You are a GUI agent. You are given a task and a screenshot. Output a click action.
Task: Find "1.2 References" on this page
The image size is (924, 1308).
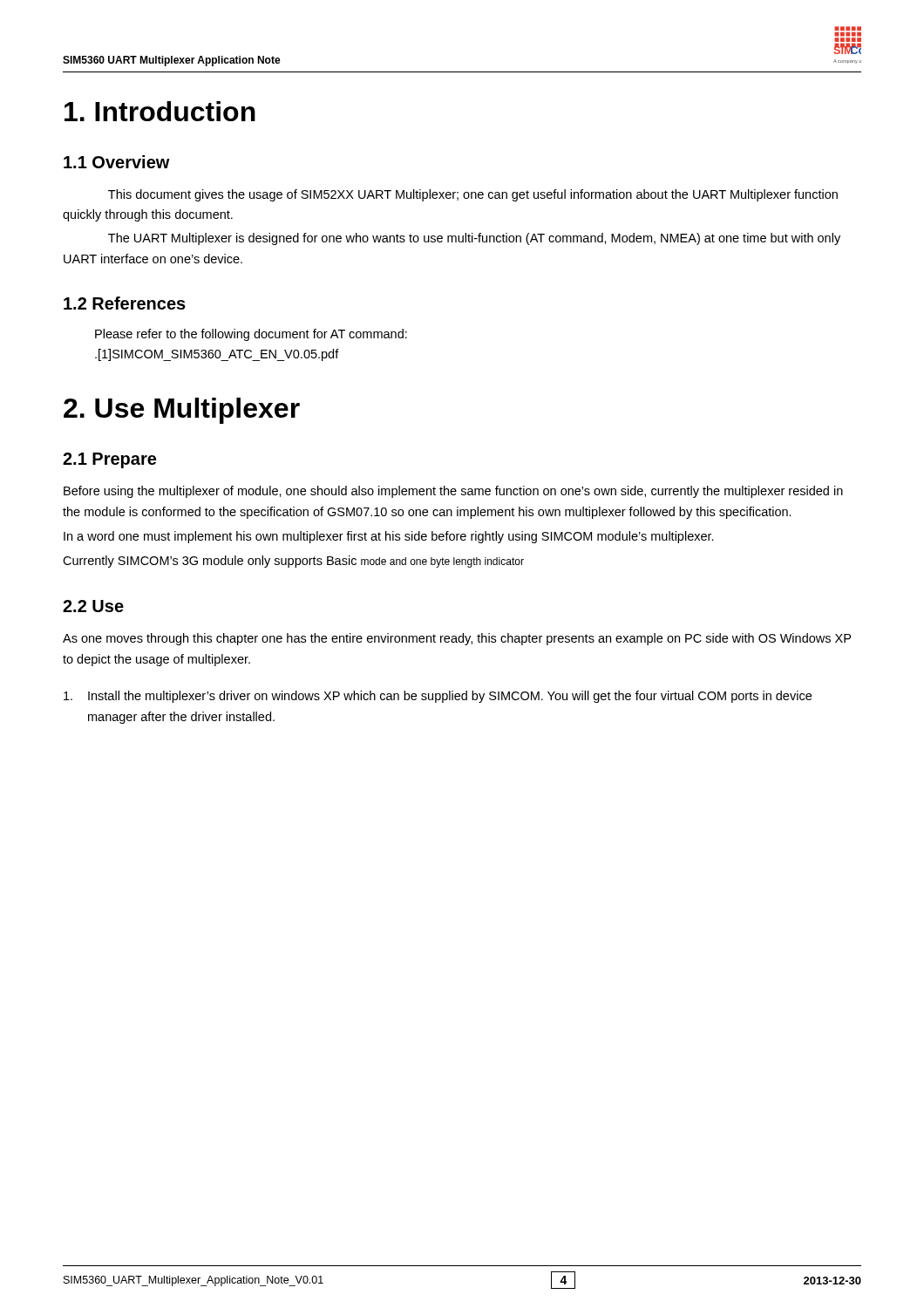(125, 303)
